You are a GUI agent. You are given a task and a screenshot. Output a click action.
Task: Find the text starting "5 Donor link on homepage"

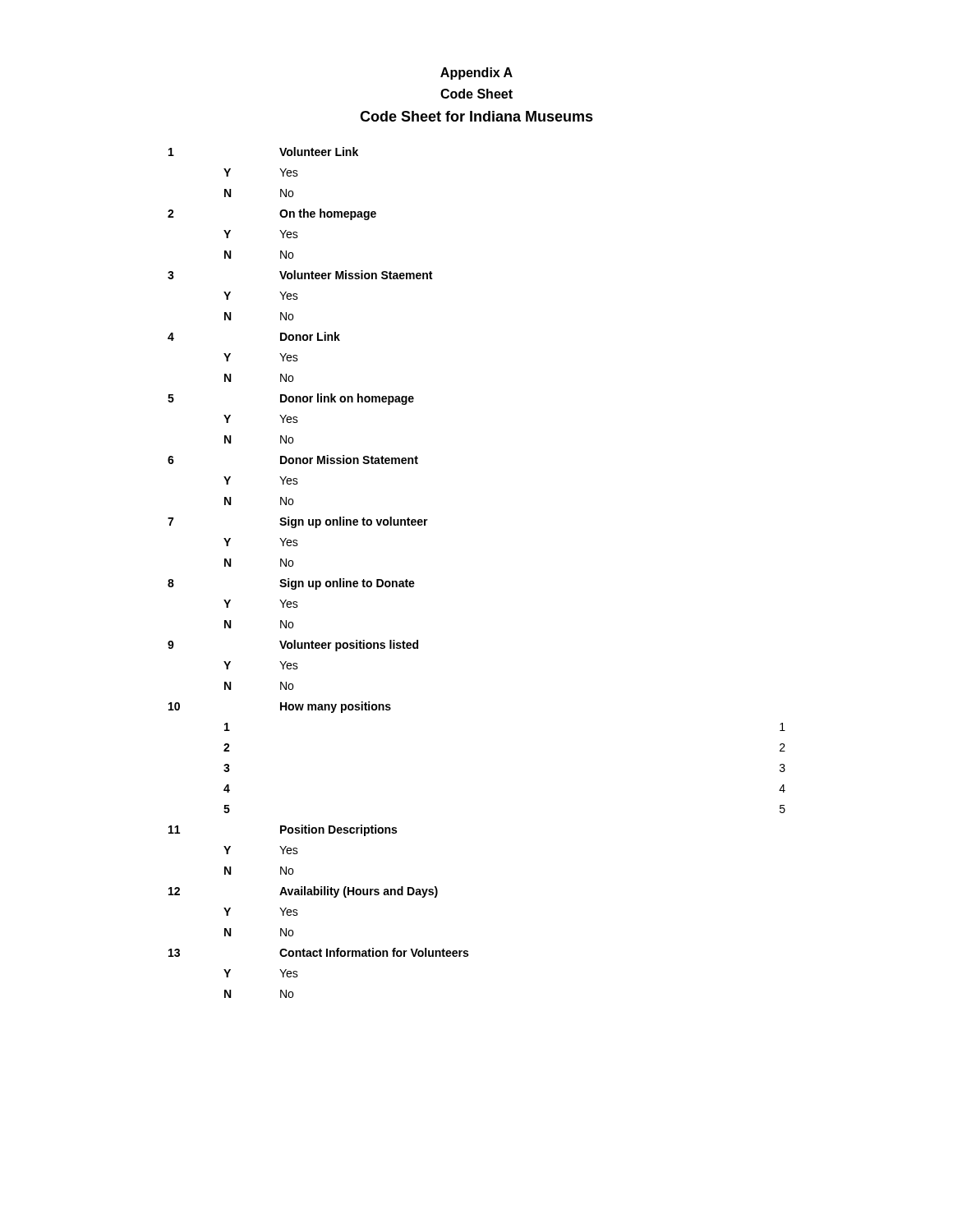[291, 399]
